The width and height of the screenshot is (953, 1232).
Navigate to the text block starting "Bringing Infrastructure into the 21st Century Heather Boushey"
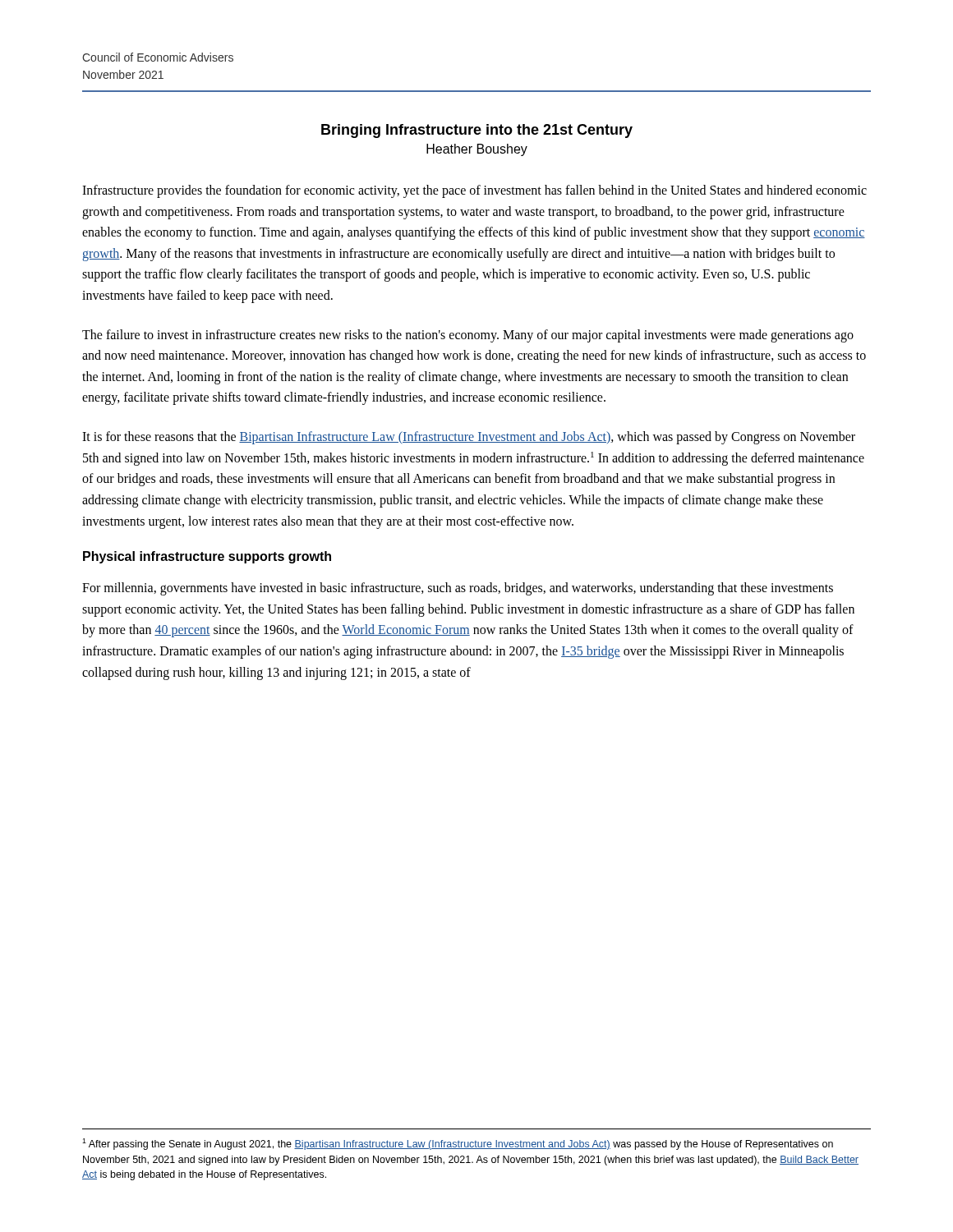point(476,139)
